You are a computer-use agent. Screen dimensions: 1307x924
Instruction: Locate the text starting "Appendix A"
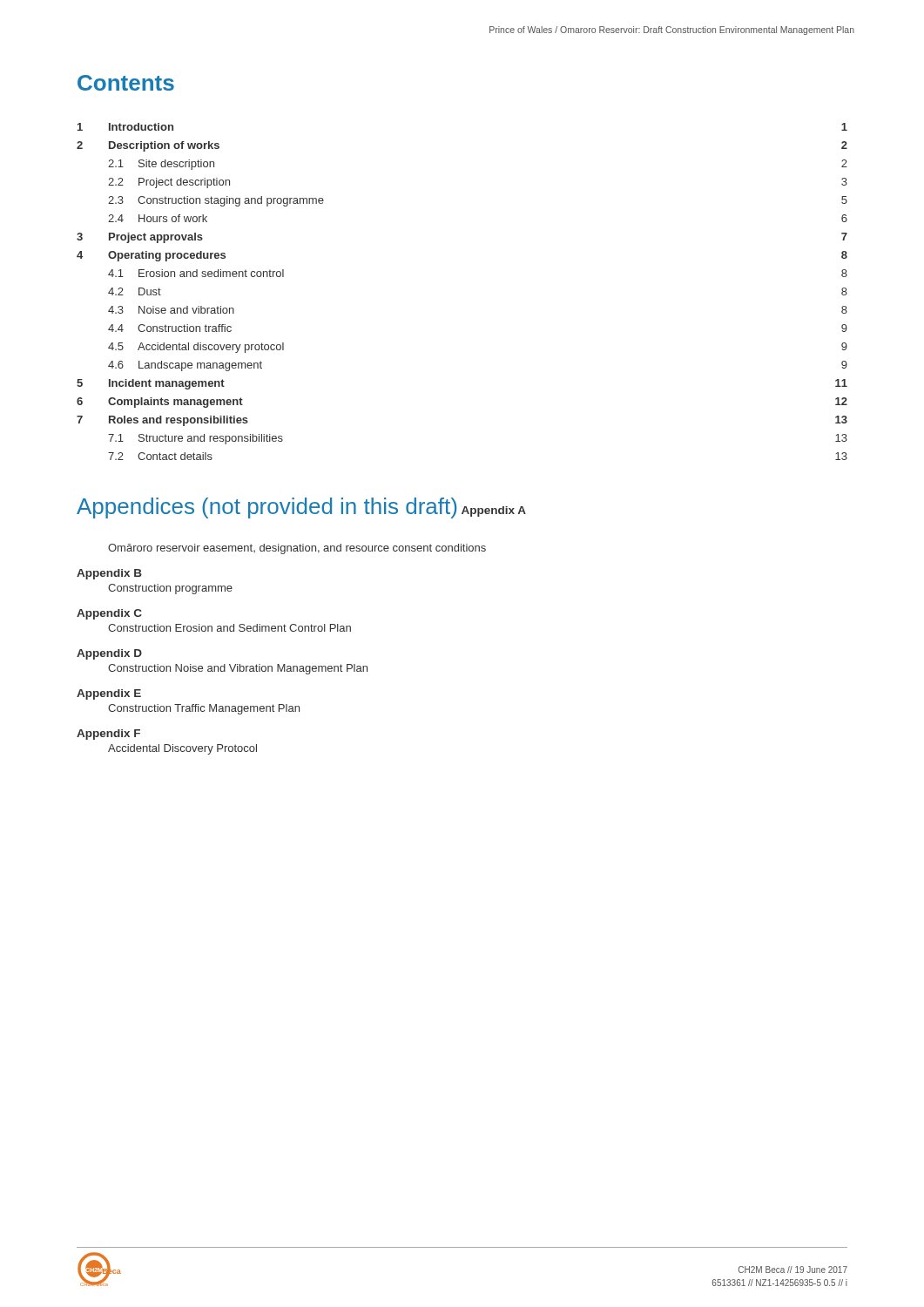(494, 510)
